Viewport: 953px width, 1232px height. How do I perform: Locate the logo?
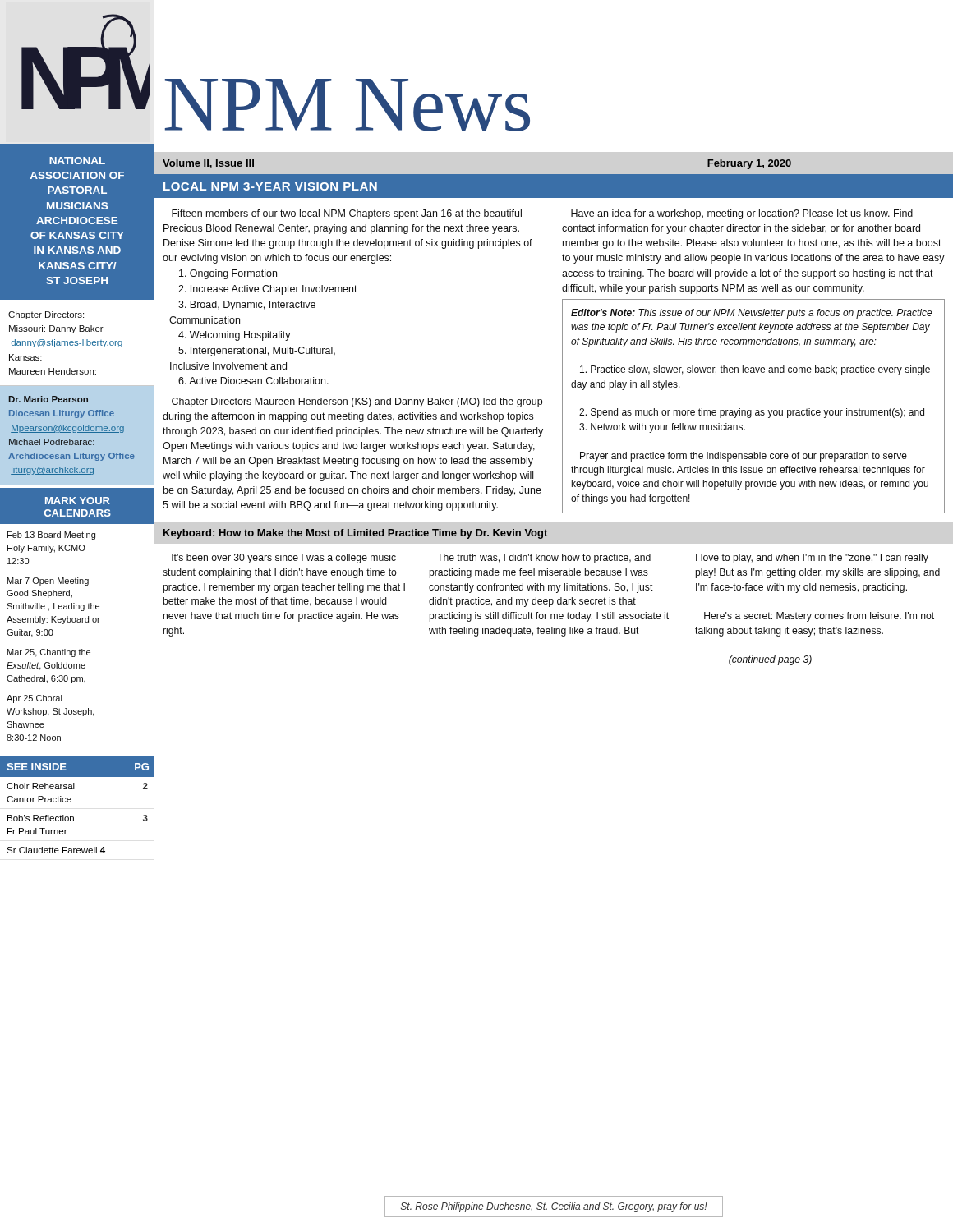77,72
